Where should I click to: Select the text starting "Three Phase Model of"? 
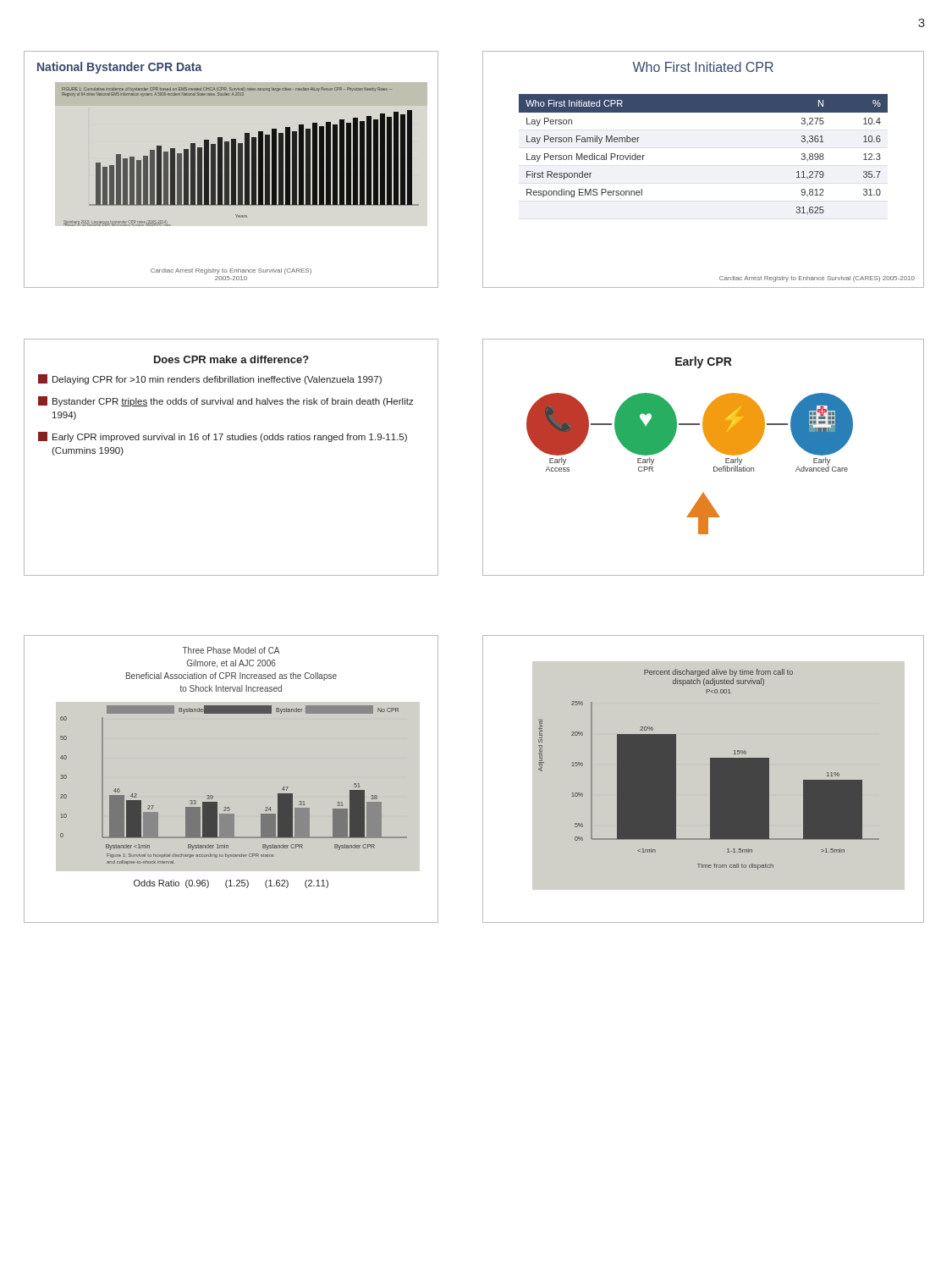(231, 670)
